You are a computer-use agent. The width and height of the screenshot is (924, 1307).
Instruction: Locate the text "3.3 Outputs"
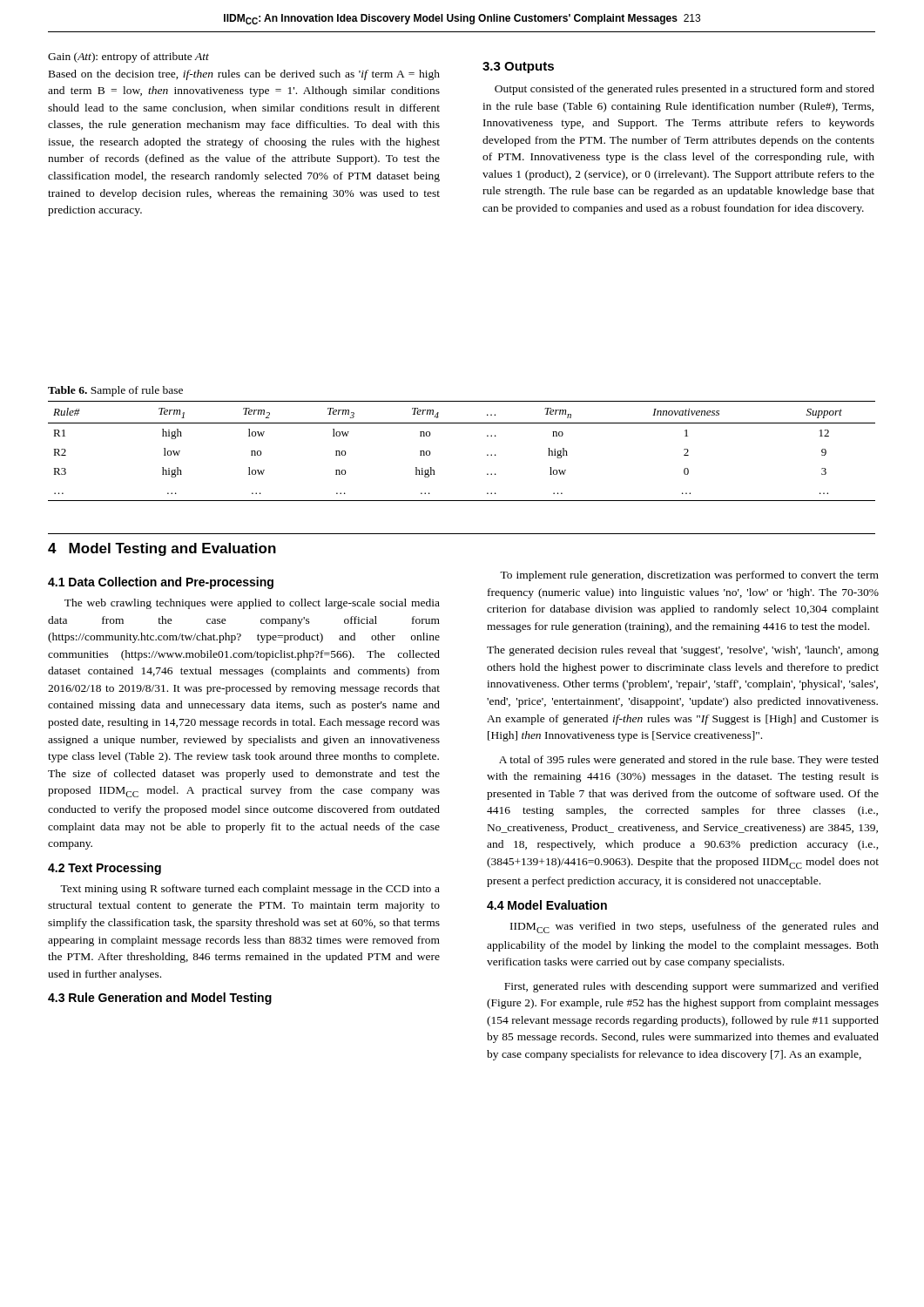point(518,66)
